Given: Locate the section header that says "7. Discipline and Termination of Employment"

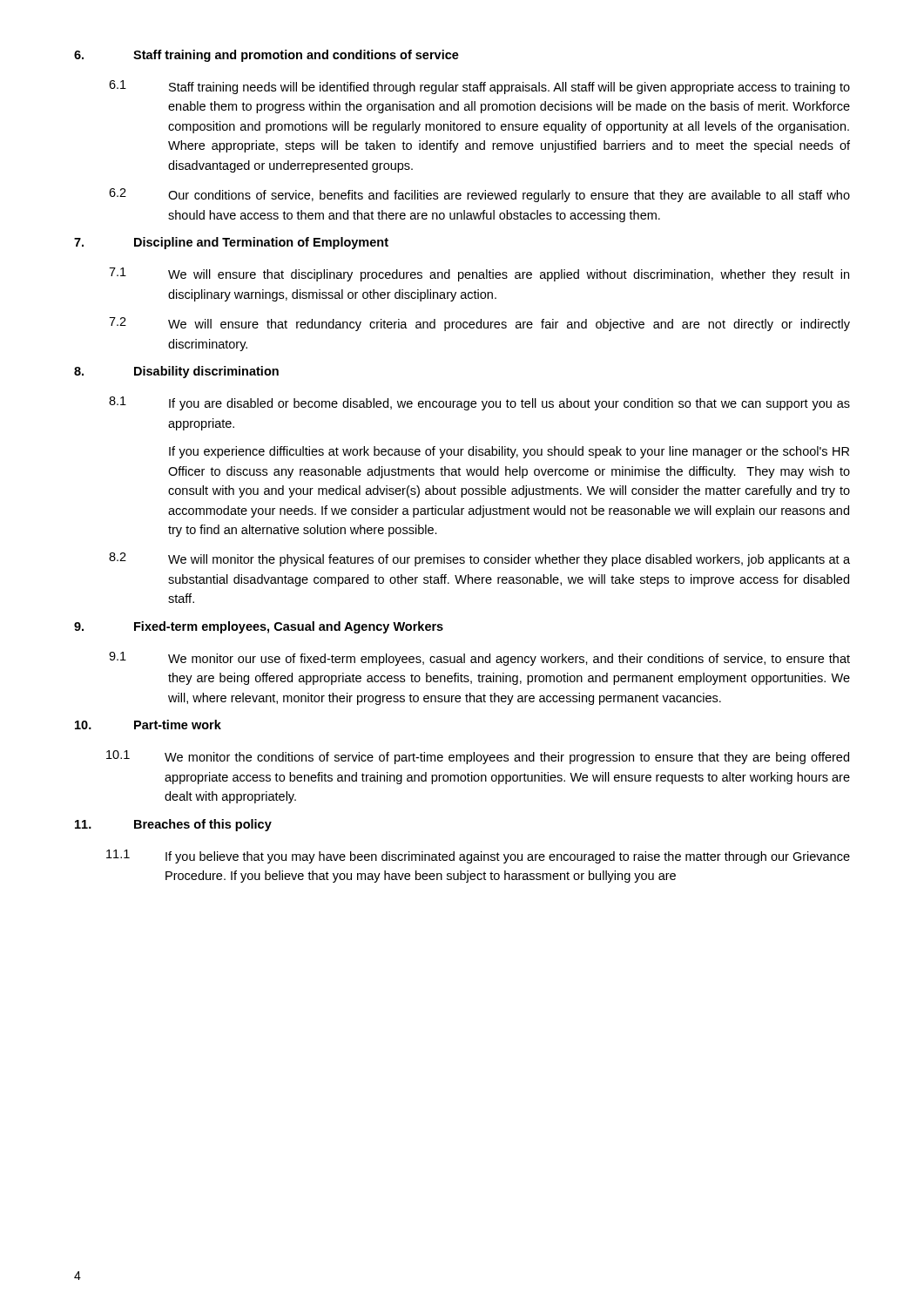Looking at the screenshot, I should pyautogui.click(x=231, y=243).
